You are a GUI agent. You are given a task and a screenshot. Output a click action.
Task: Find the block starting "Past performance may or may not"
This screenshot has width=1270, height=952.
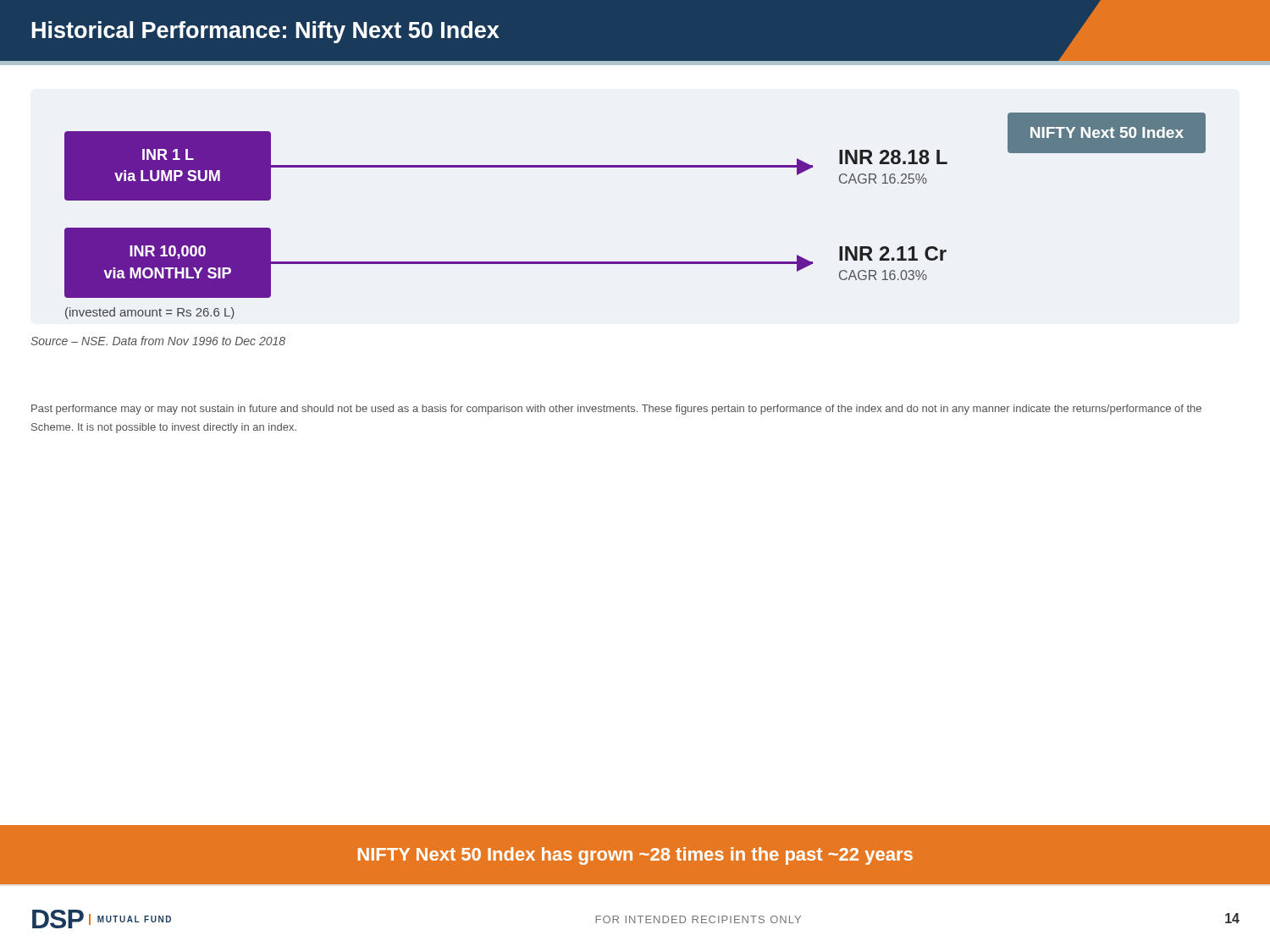point(616,418)
